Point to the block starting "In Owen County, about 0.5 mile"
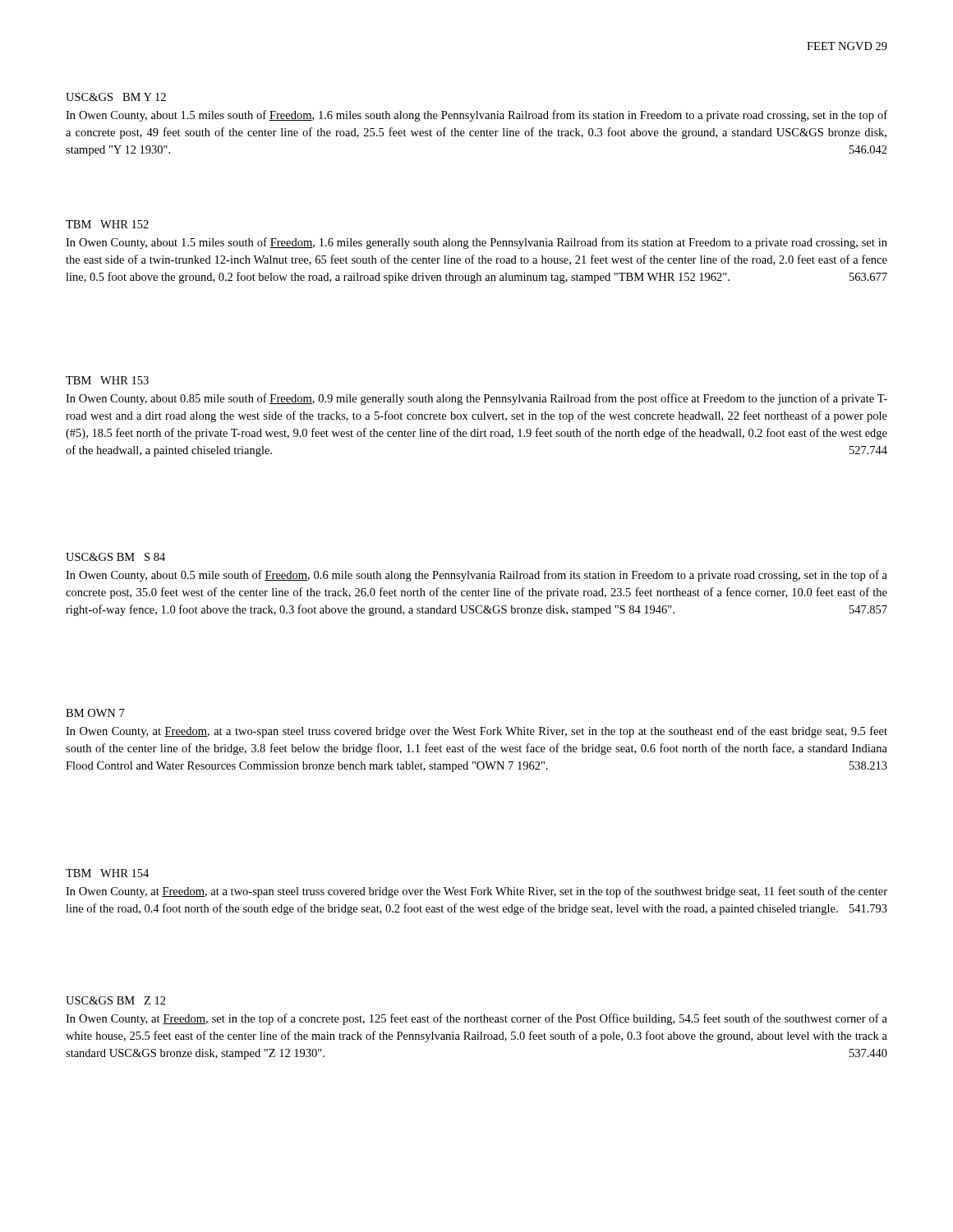The image size is (953, 1232). [x=476, y=593]
